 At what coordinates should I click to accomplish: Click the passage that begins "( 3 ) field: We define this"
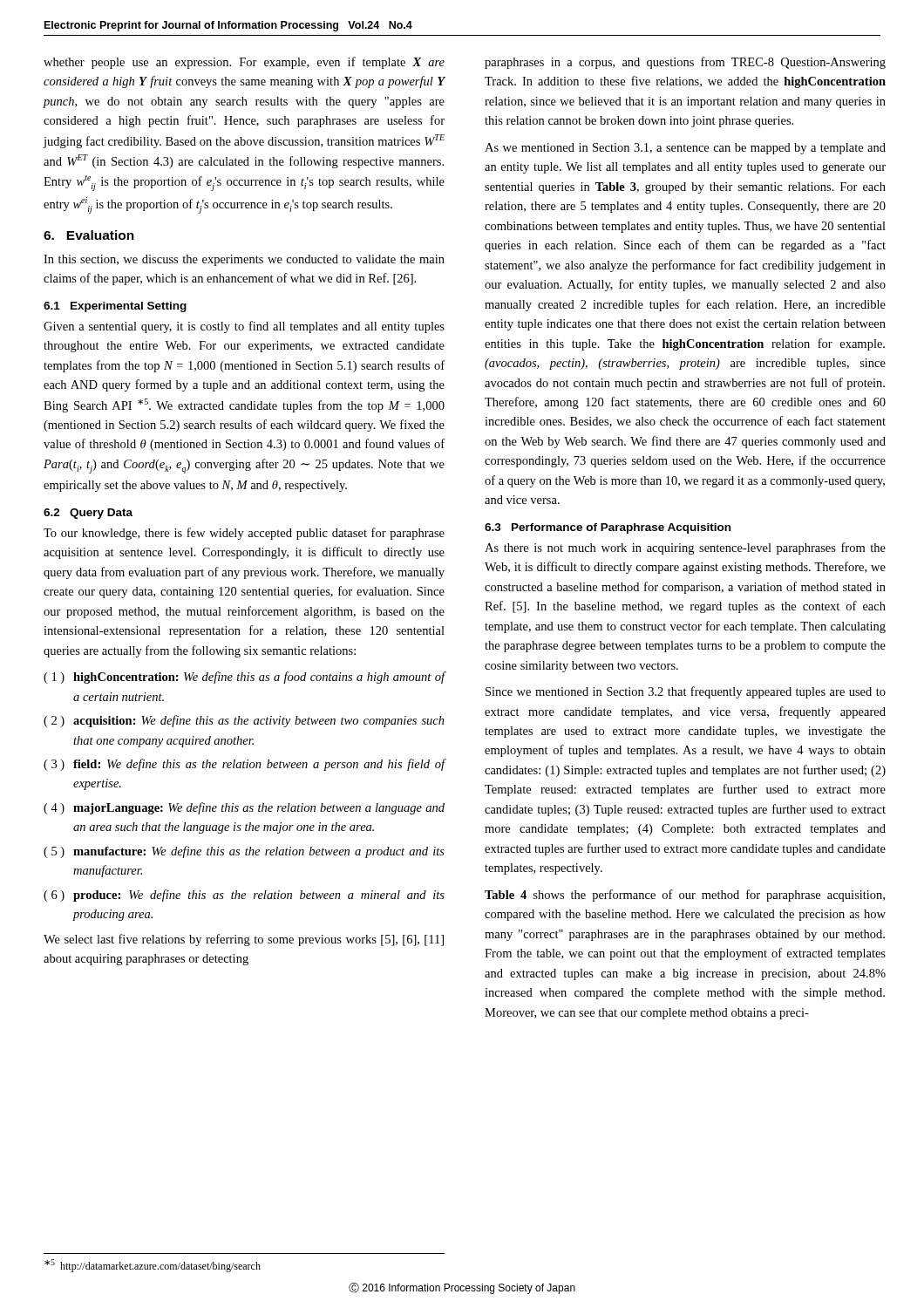coord(244,774)
